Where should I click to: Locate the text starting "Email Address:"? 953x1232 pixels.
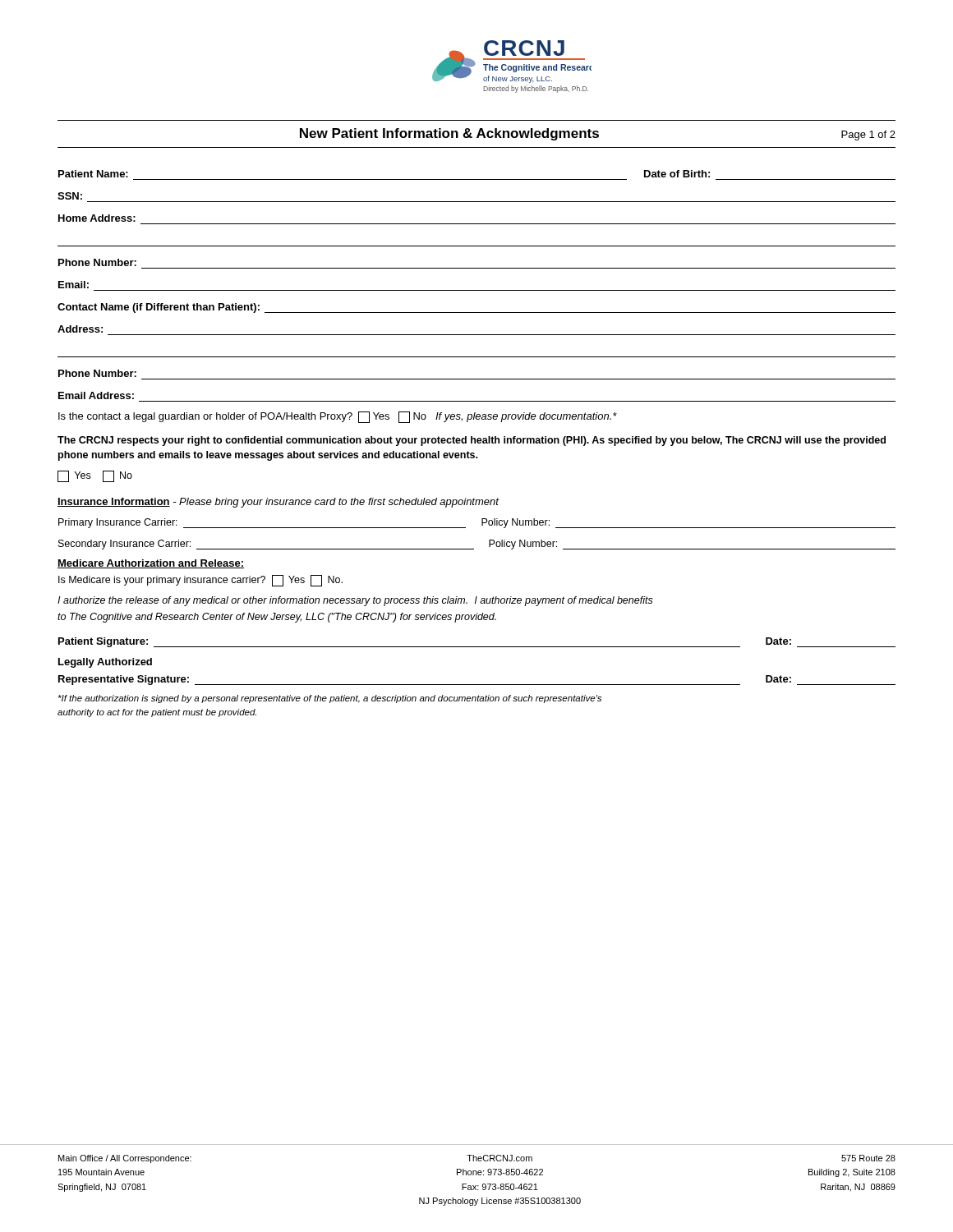click(x=476, y=395)
